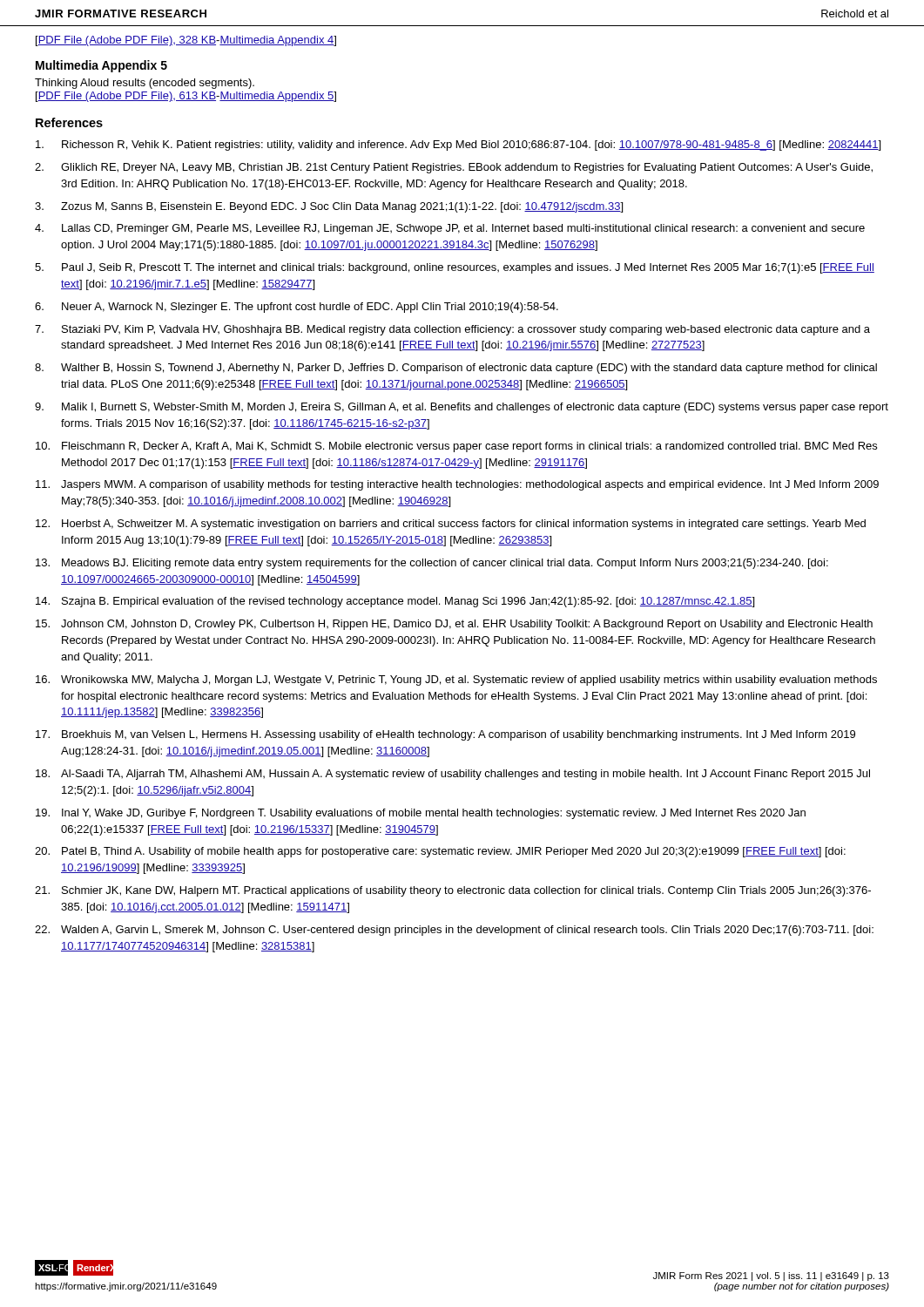924x1307 pixels.
Task: Find the block on this page that starts "11. Jaspers MWM."
Action: [x=462, y=493]
